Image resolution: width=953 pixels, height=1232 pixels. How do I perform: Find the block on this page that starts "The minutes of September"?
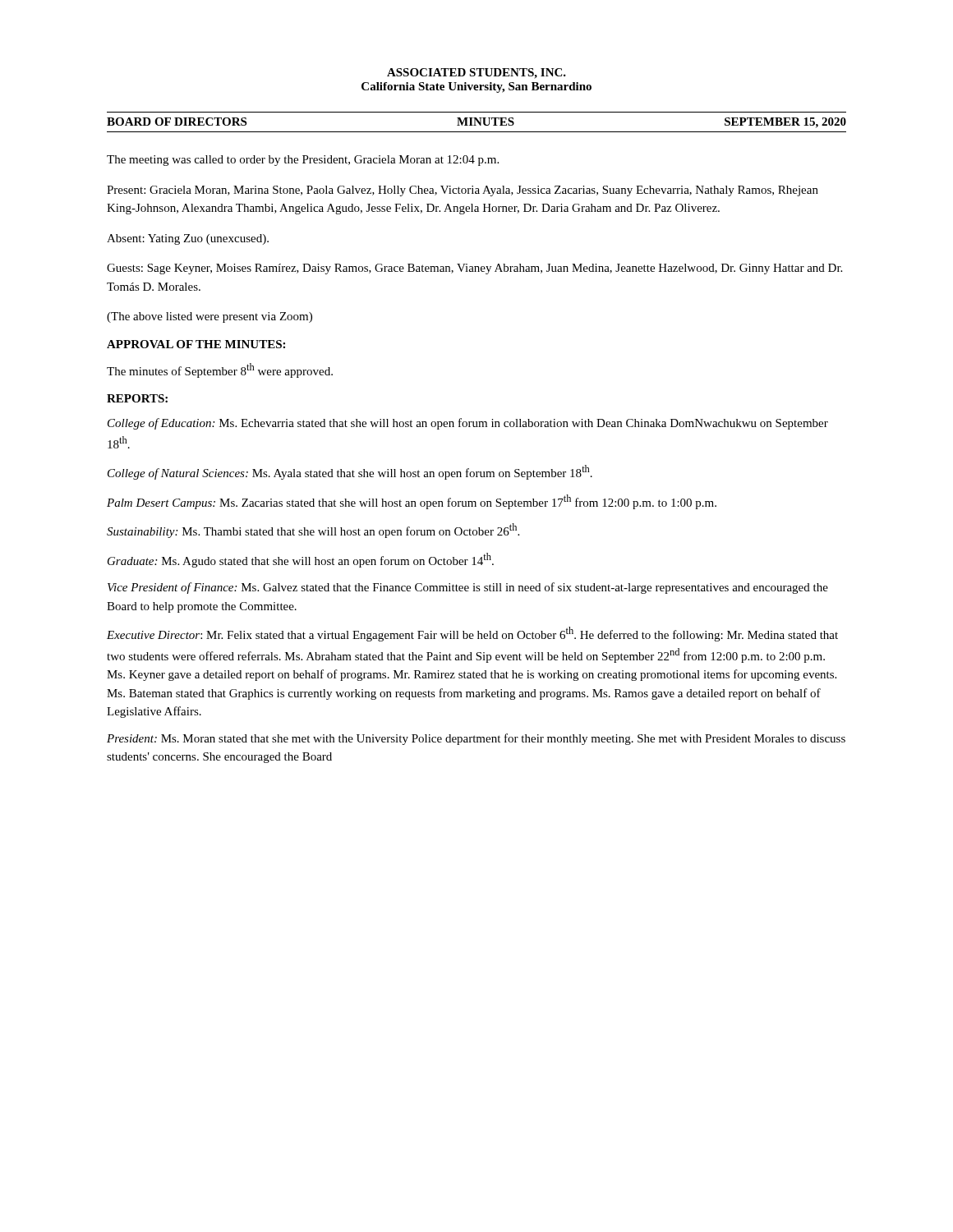(x=220, y=369)
